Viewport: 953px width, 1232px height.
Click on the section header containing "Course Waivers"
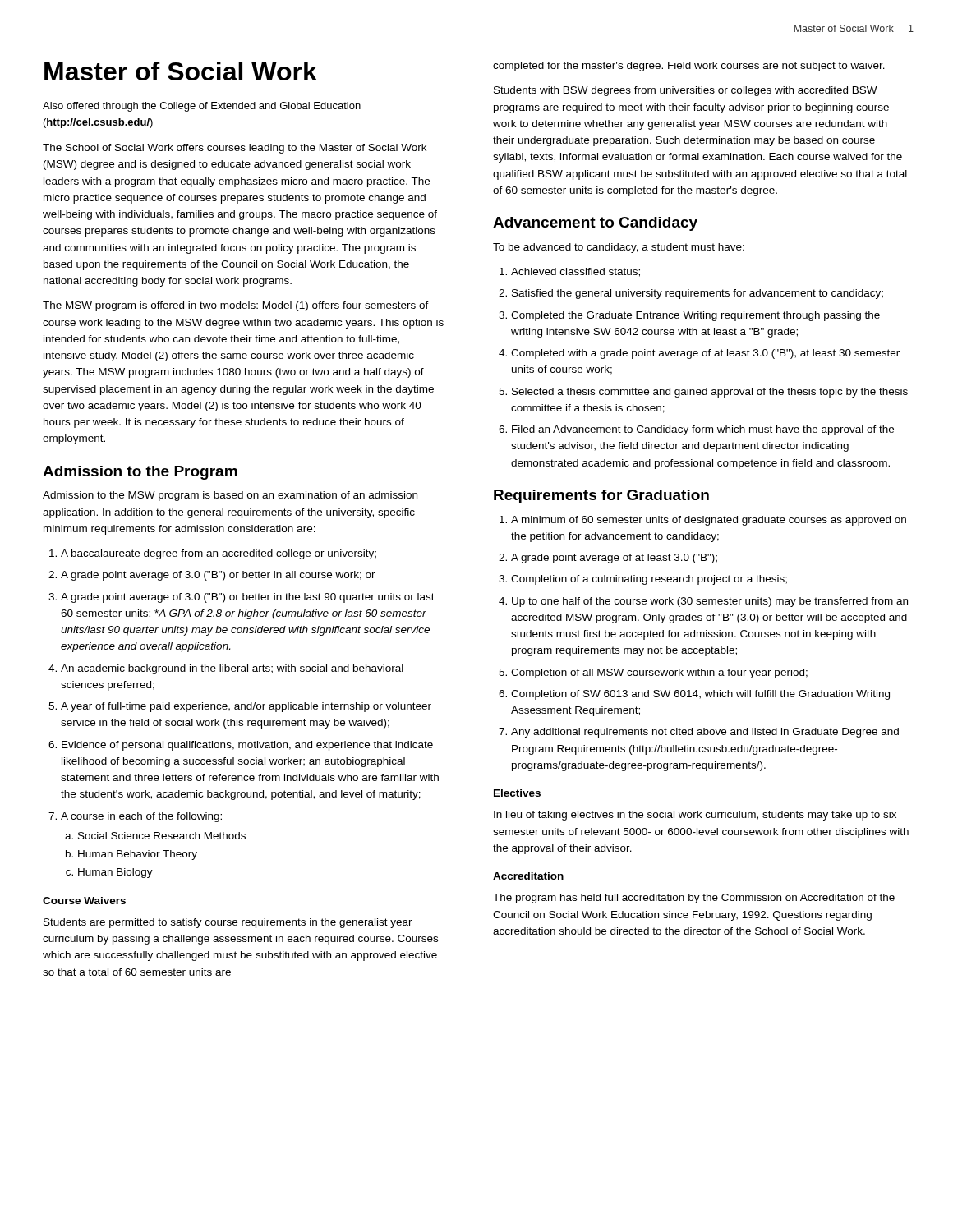[84, 901]
